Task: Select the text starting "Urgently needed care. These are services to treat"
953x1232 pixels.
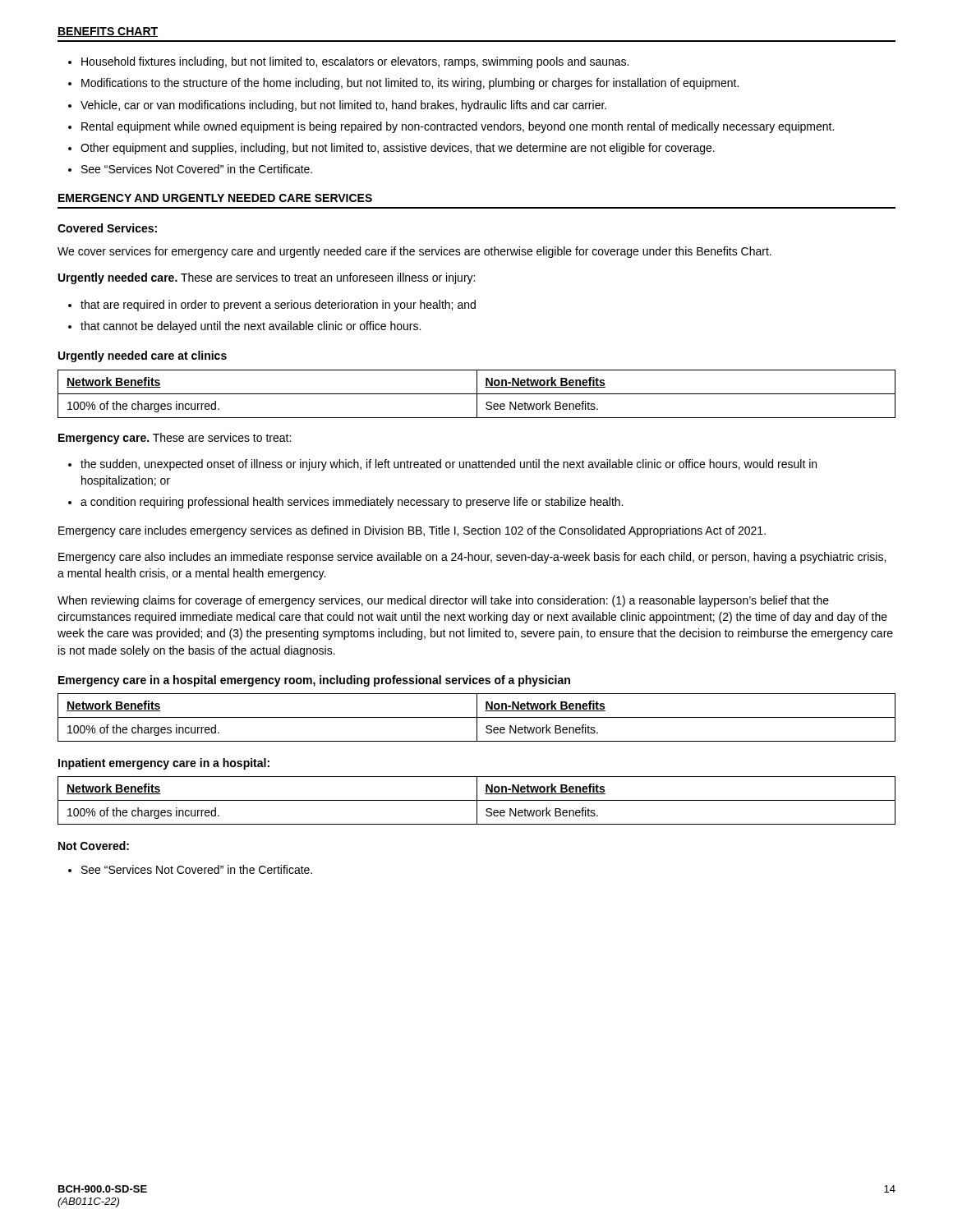Action: pos(476,278)
